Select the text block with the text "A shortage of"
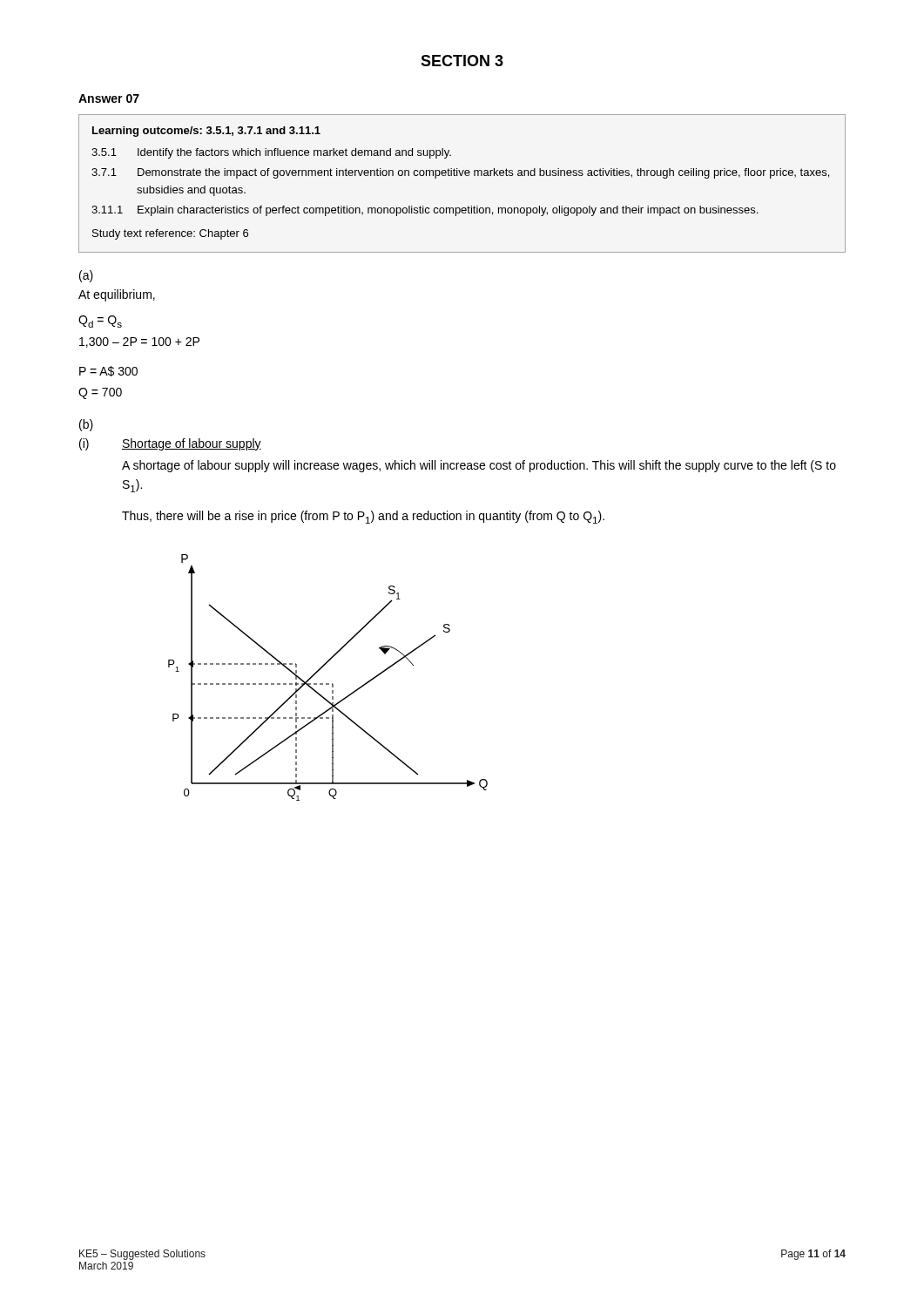This screenshot has width=924, height=1307. pos(479,476)
